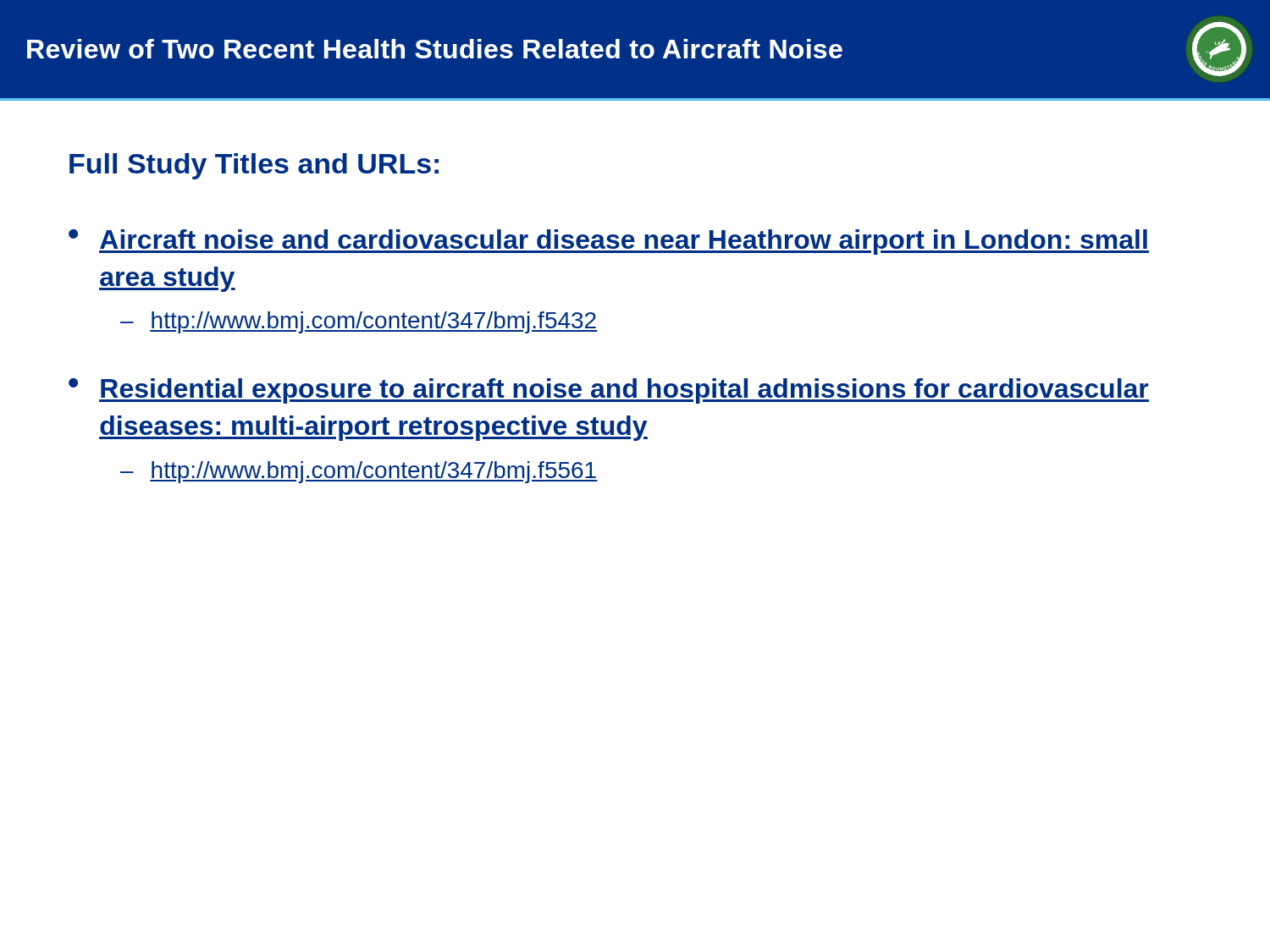Locate the text block starting "• Residential exposure"
The image size is (1270, 952).
(635, 407)
